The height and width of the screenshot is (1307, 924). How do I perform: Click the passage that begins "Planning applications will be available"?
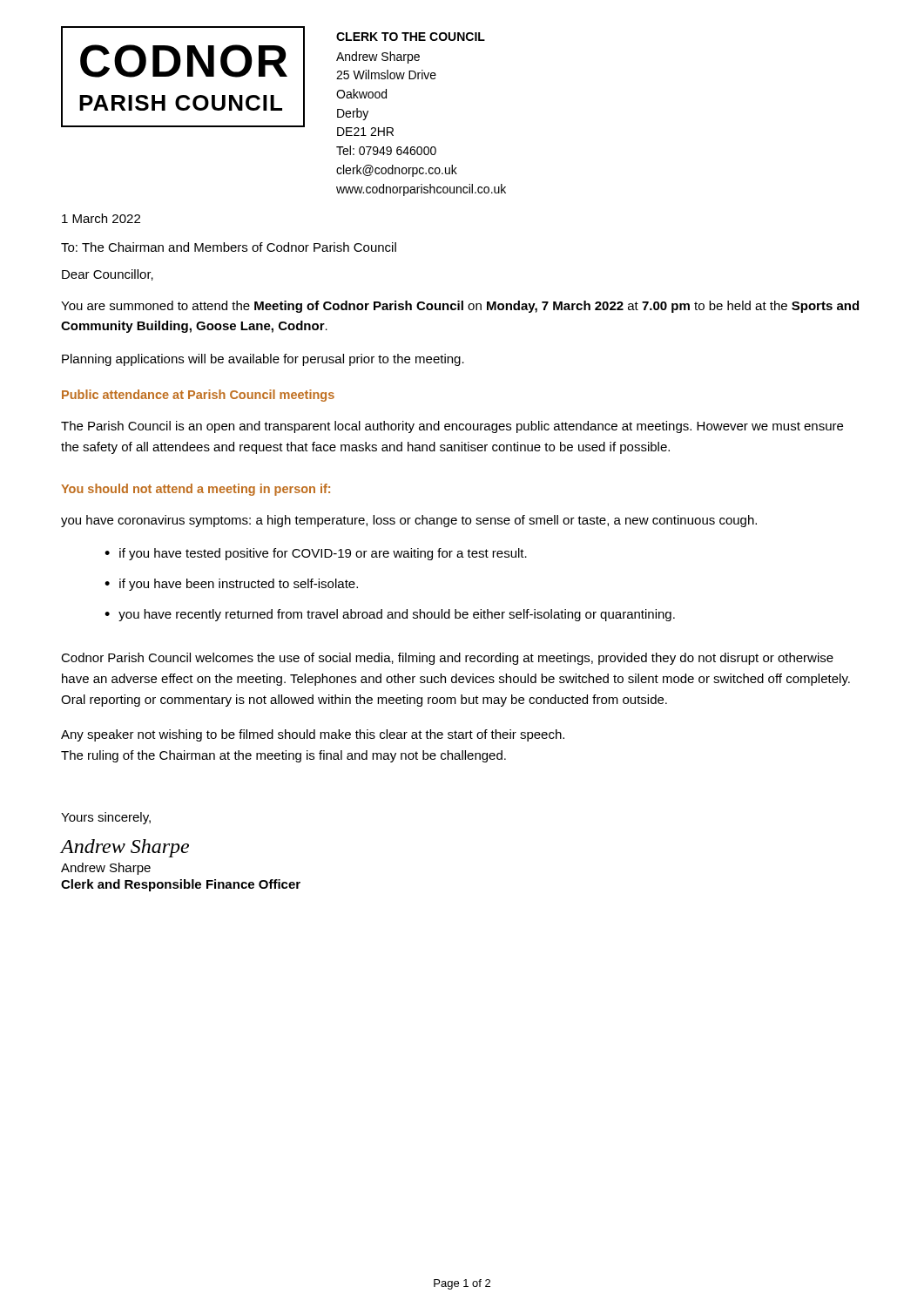point(263,358)
